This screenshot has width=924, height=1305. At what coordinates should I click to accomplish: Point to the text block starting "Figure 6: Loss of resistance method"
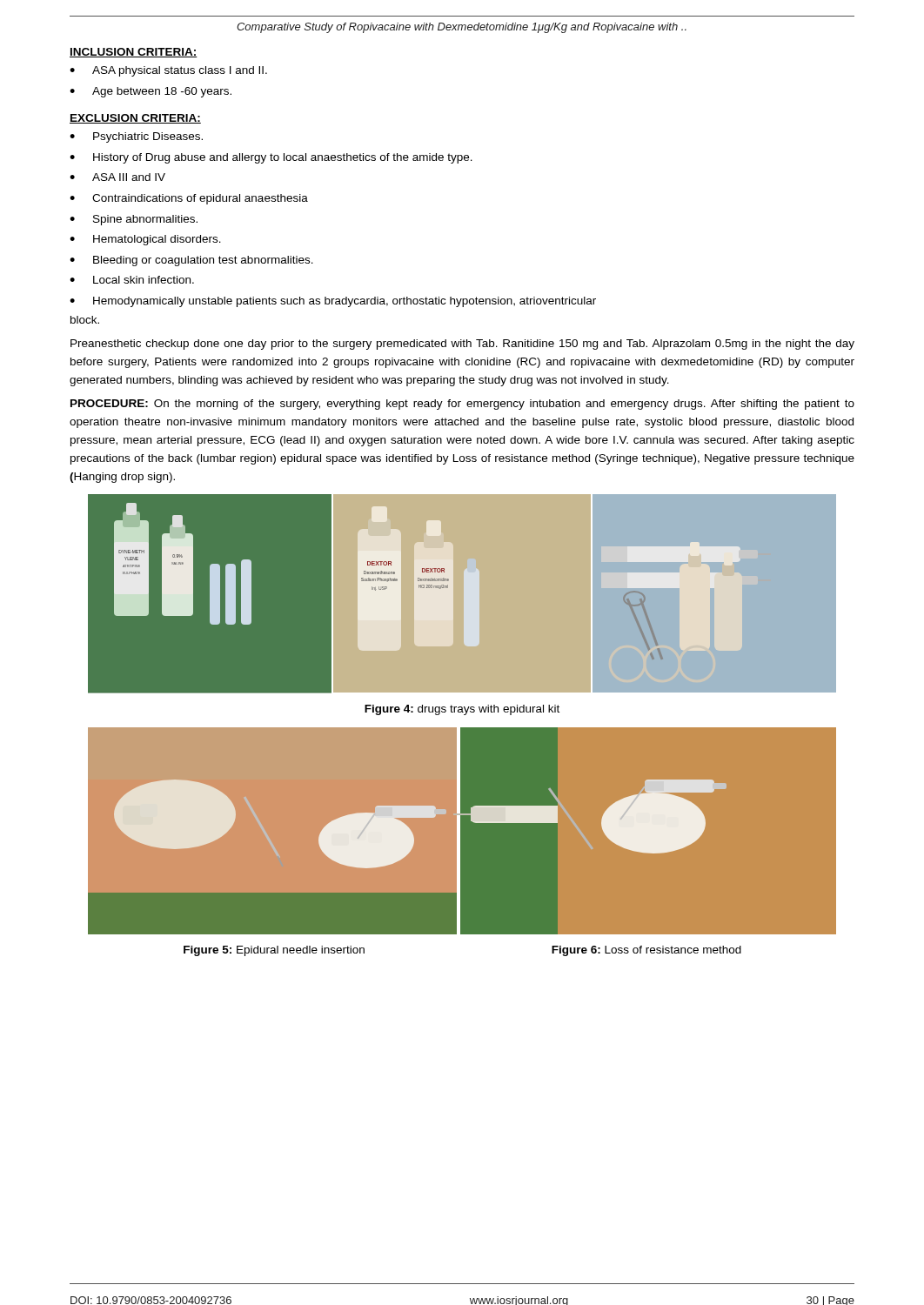[x=646, y=950]
